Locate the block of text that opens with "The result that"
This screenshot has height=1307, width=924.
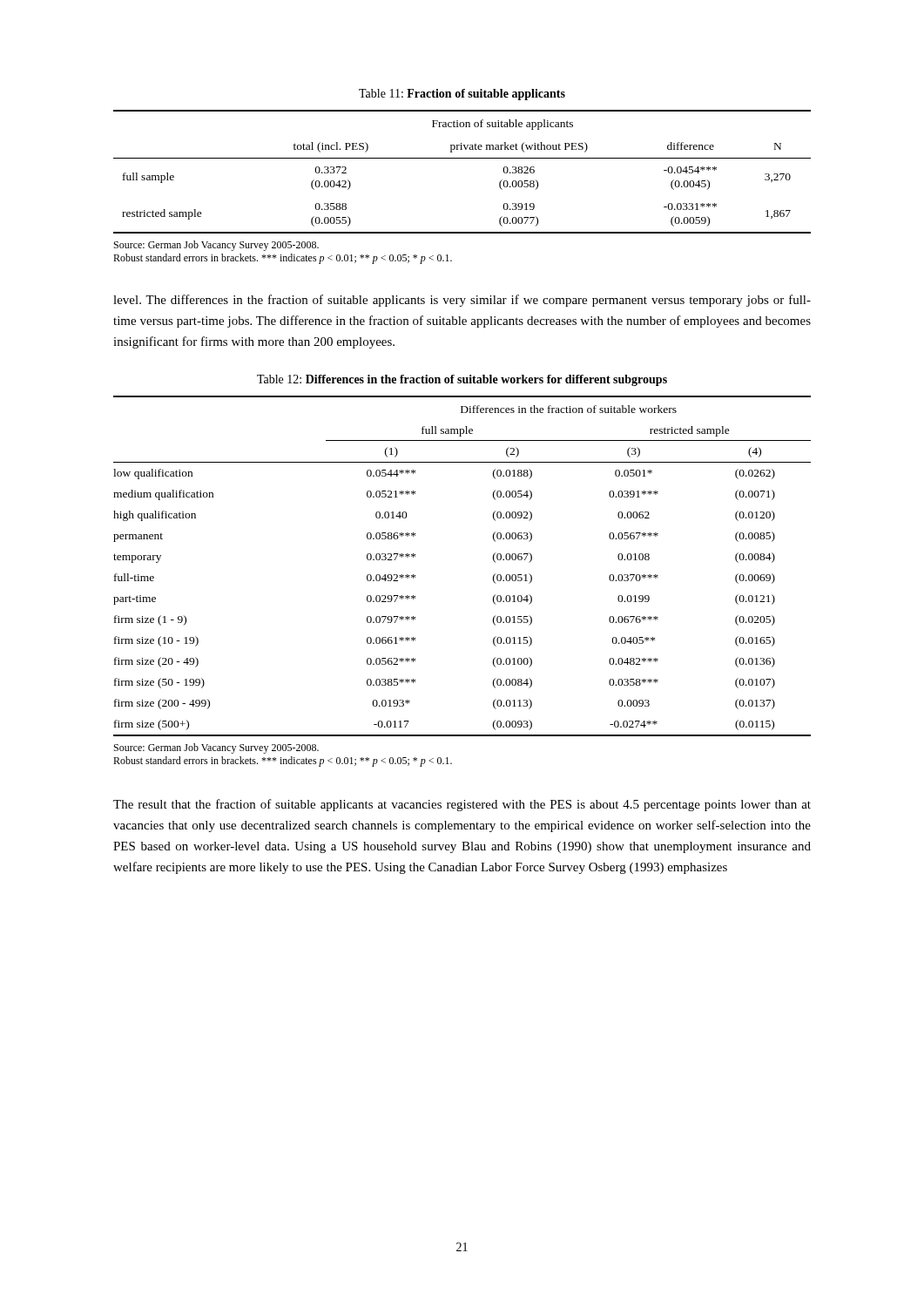pos(462,836)
